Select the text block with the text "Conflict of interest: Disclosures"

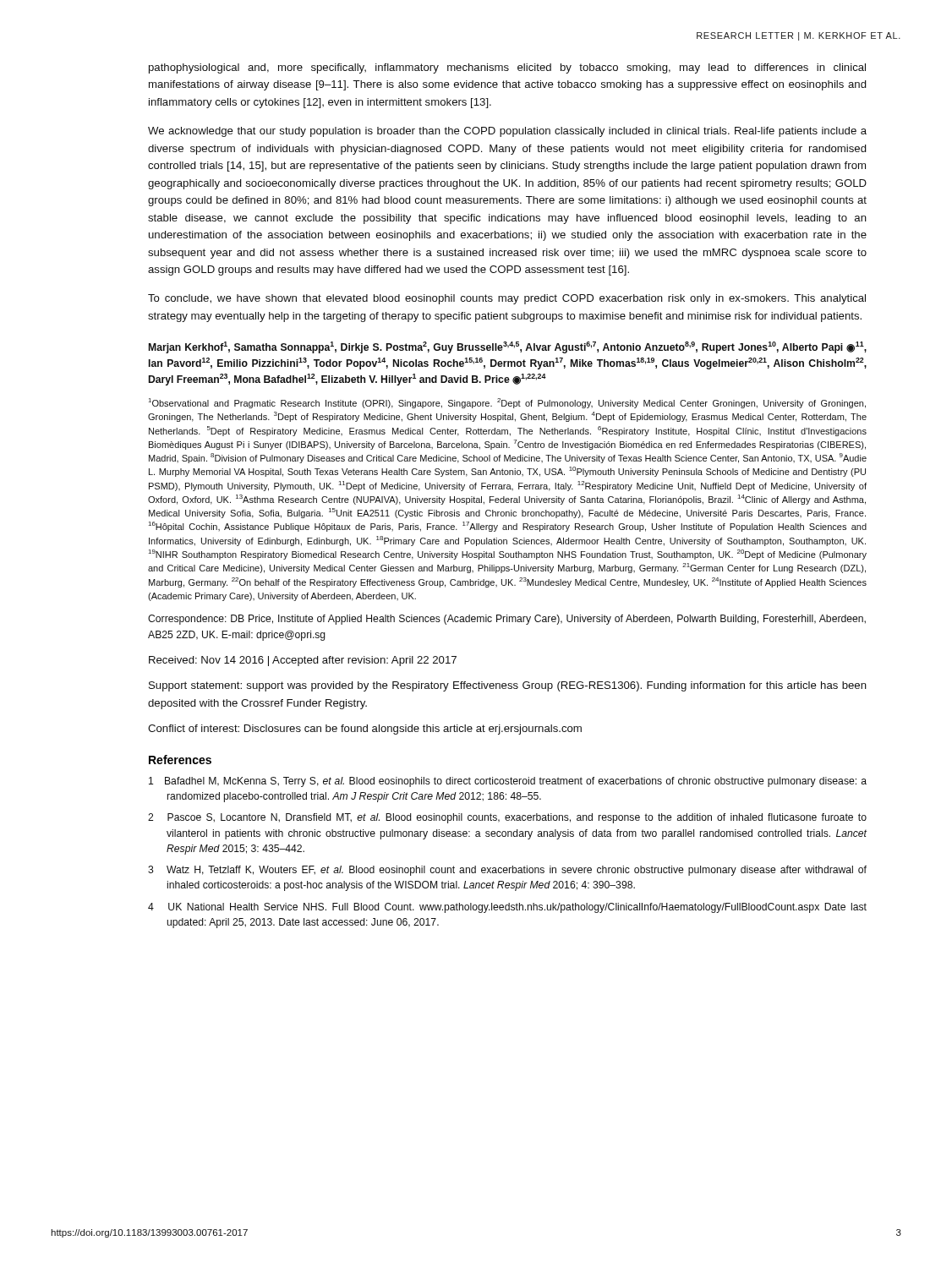point(365,728)
